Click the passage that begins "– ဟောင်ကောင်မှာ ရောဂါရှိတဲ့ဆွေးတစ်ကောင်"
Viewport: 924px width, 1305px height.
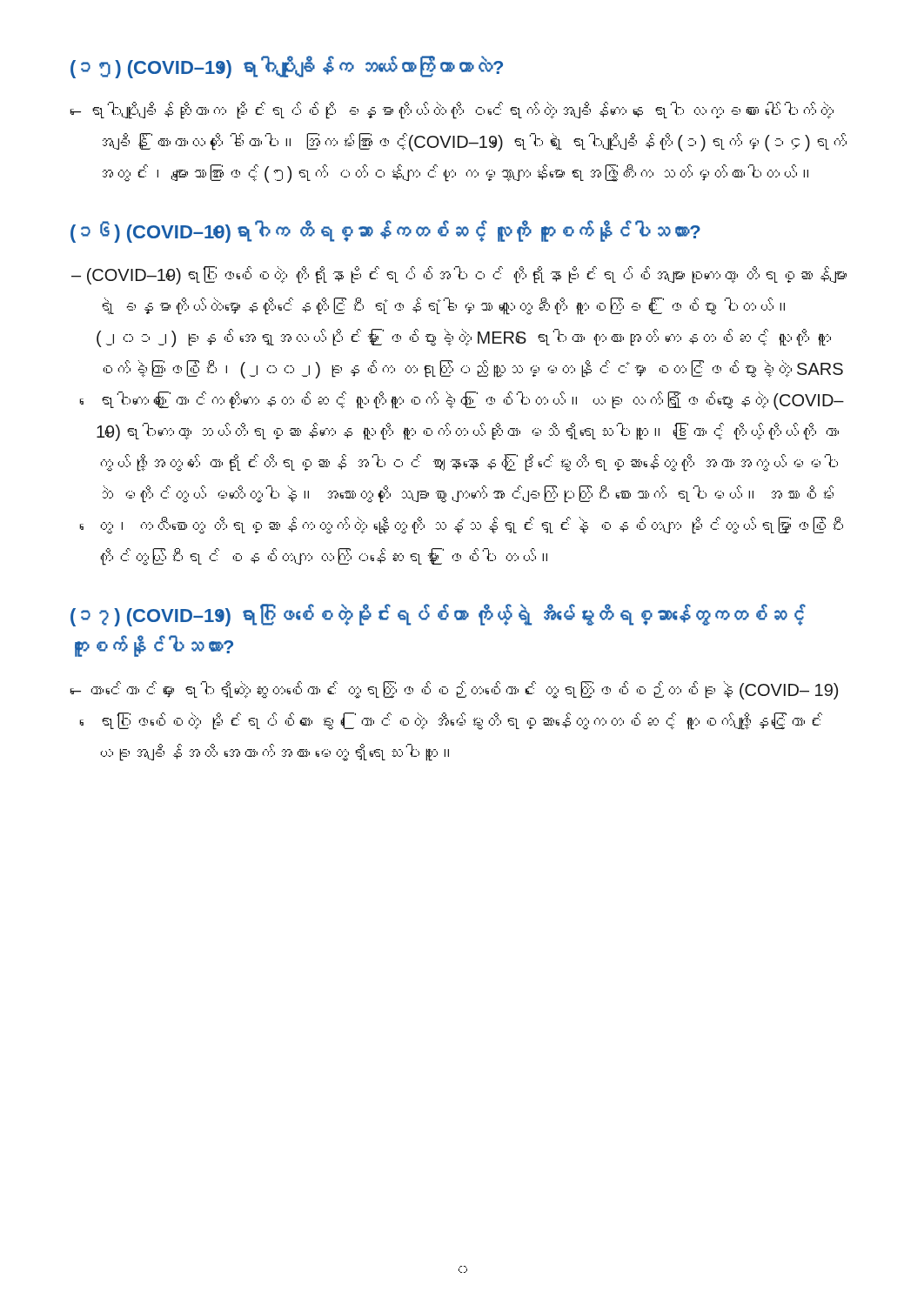coord(455,721)
